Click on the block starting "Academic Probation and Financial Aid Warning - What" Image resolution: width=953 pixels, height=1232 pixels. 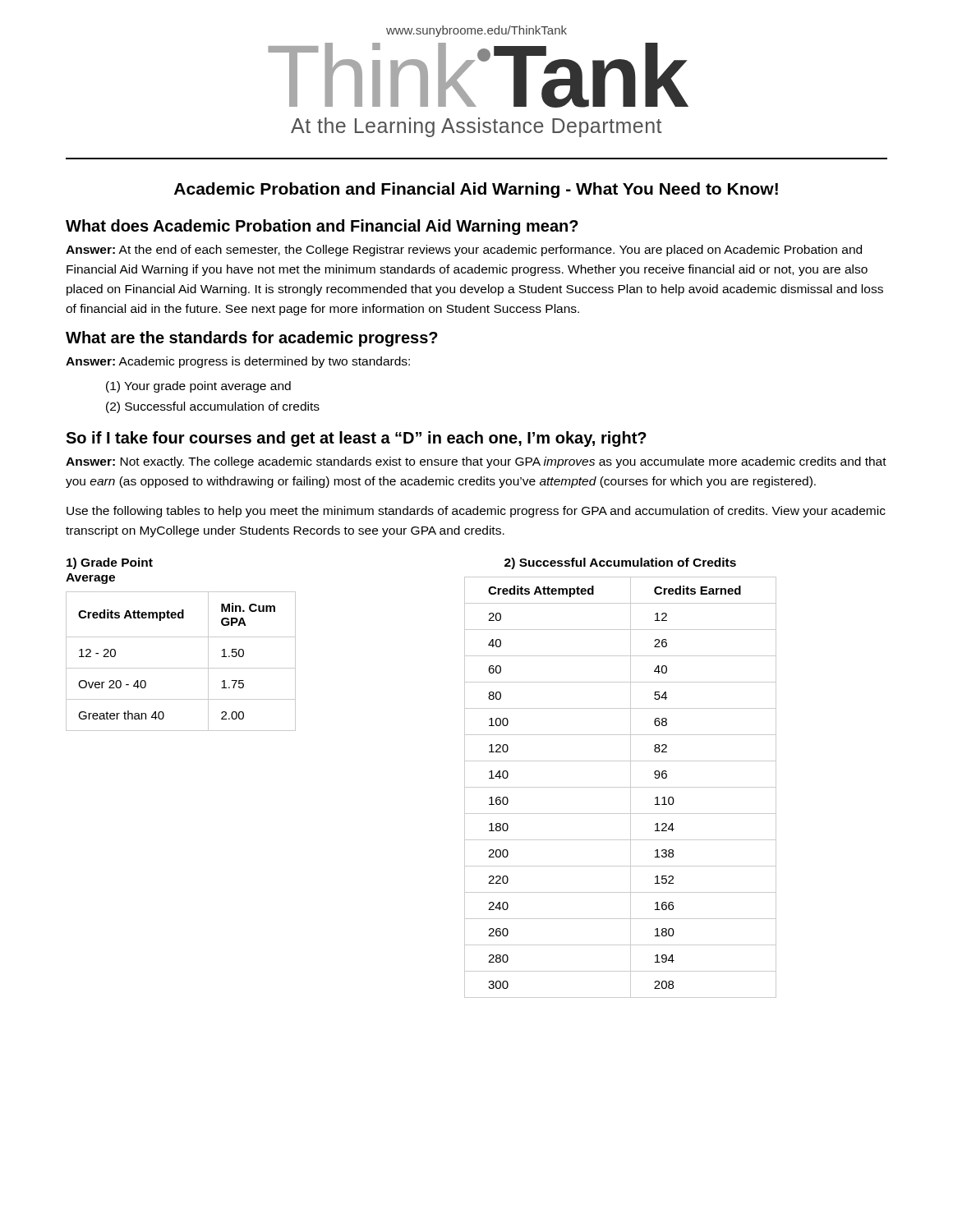[476, 188]
